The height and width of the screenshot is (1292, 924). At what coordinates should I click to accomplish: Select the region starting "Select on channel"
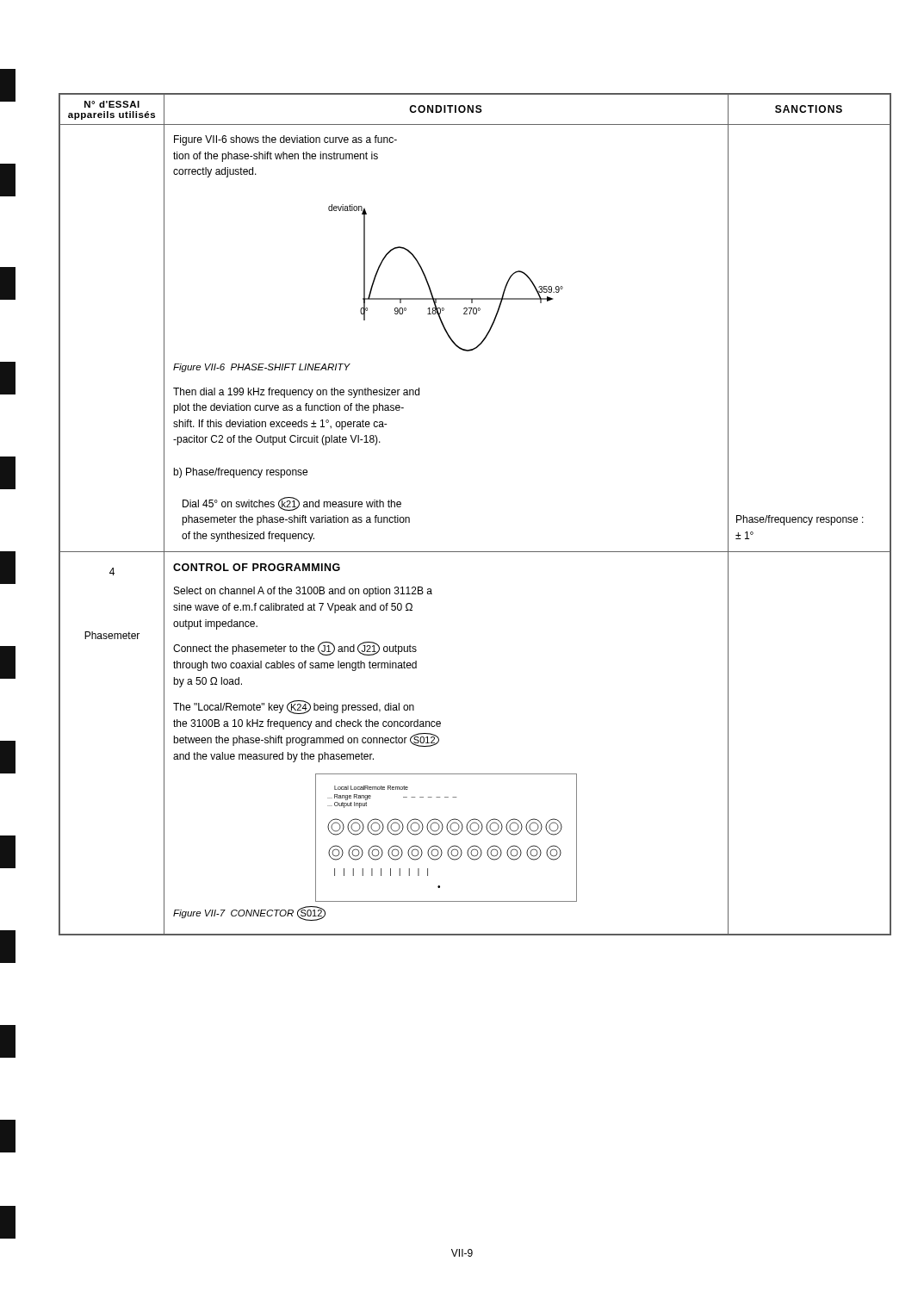[x=303, y=607]
